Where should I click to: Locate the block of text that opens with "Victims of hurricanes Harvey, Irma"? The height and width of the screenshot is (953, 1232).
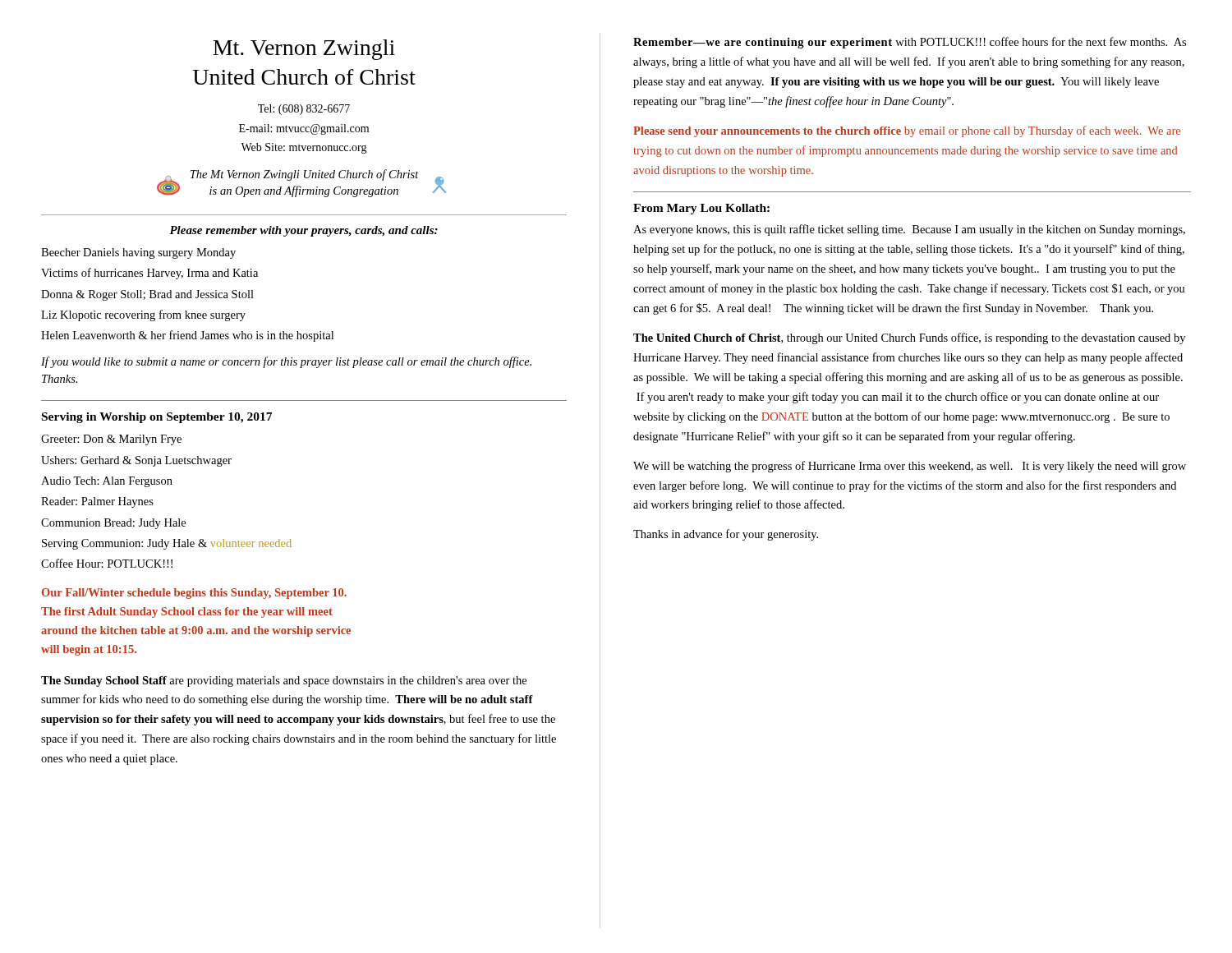tap(150, 273)
